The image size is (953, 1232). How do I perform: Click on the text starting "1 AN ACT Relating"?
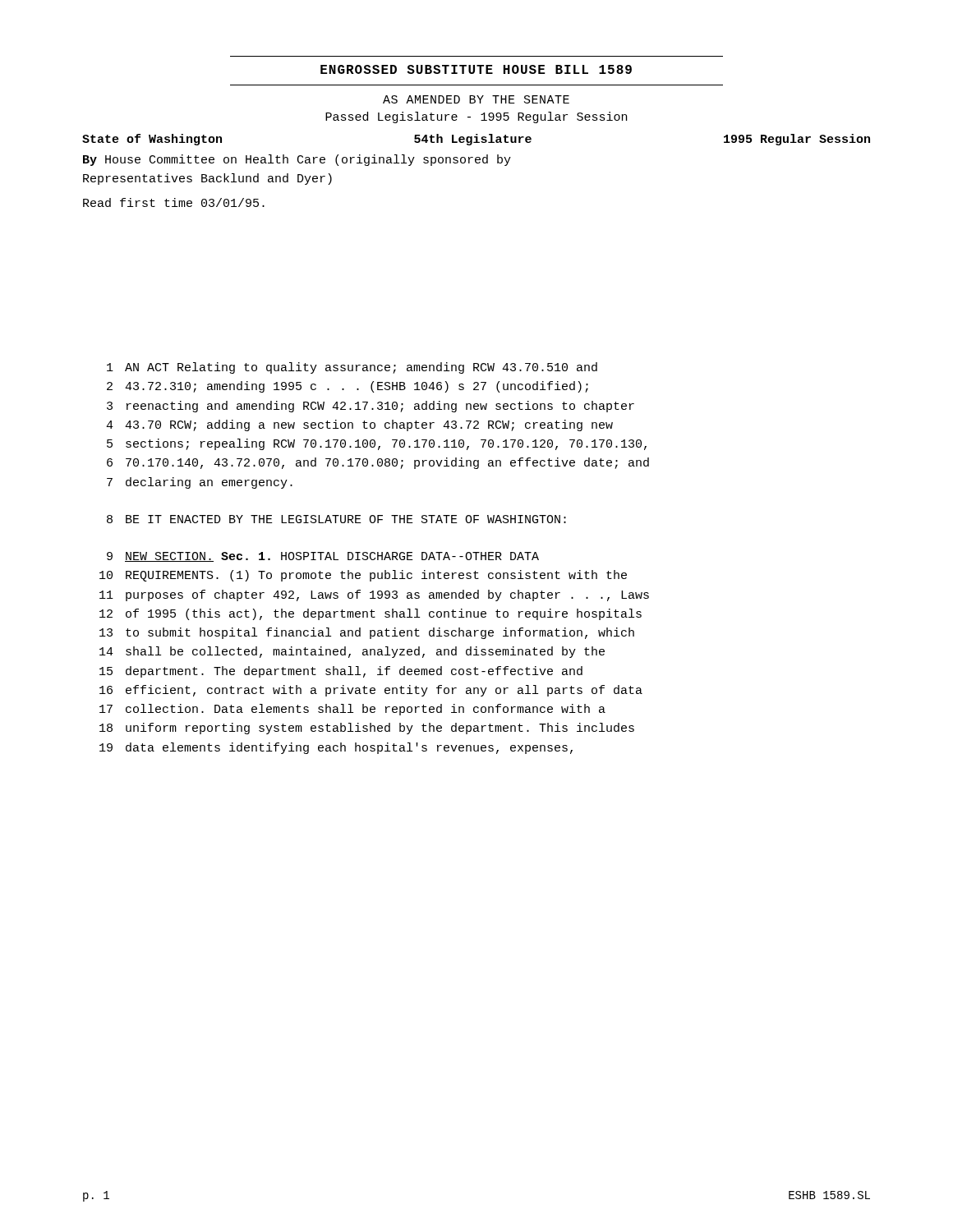coord(476,426)
